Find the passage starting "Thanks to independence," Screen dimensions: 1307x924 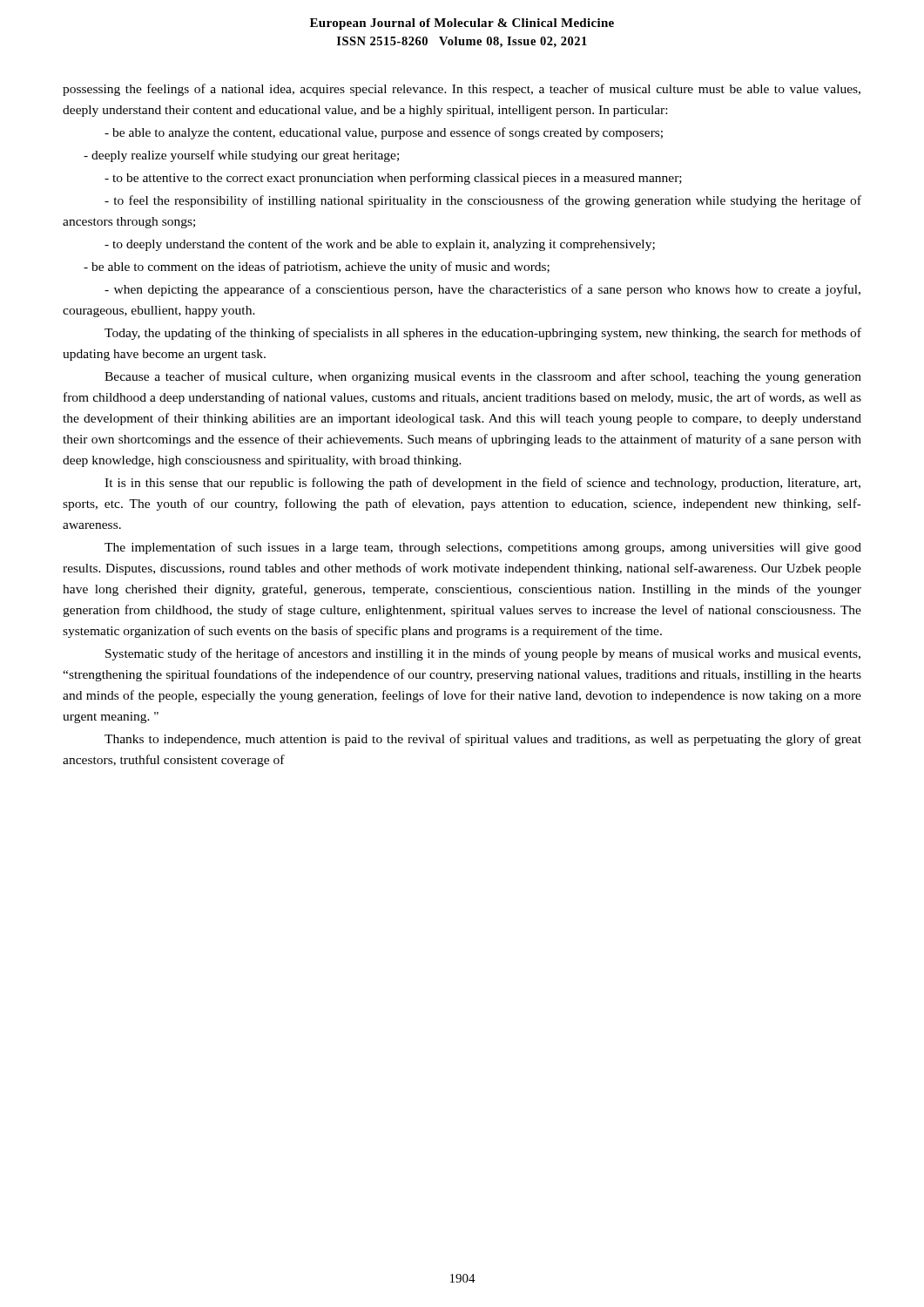point(462,749)
